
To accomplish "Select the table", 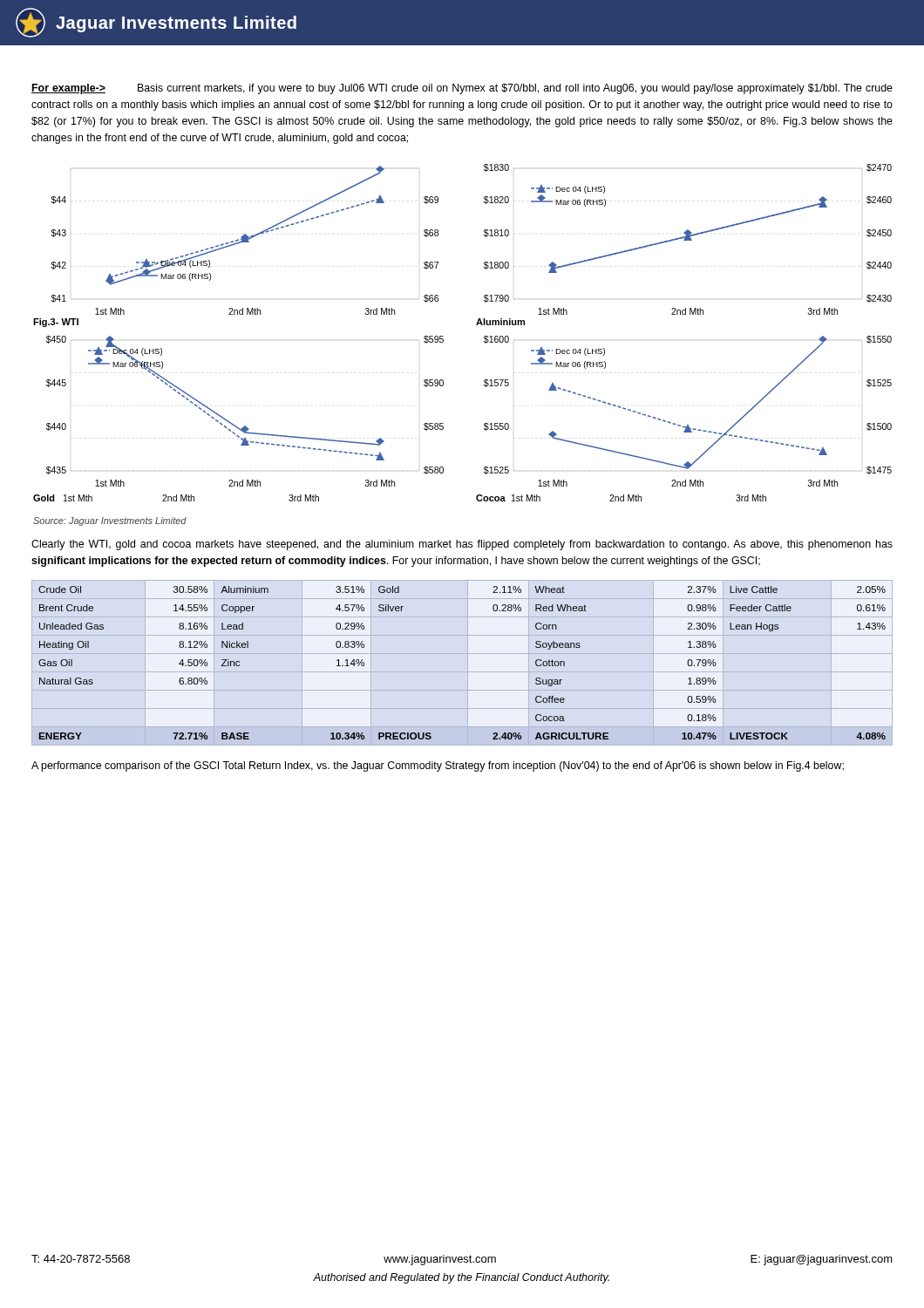I will [462, 663].
